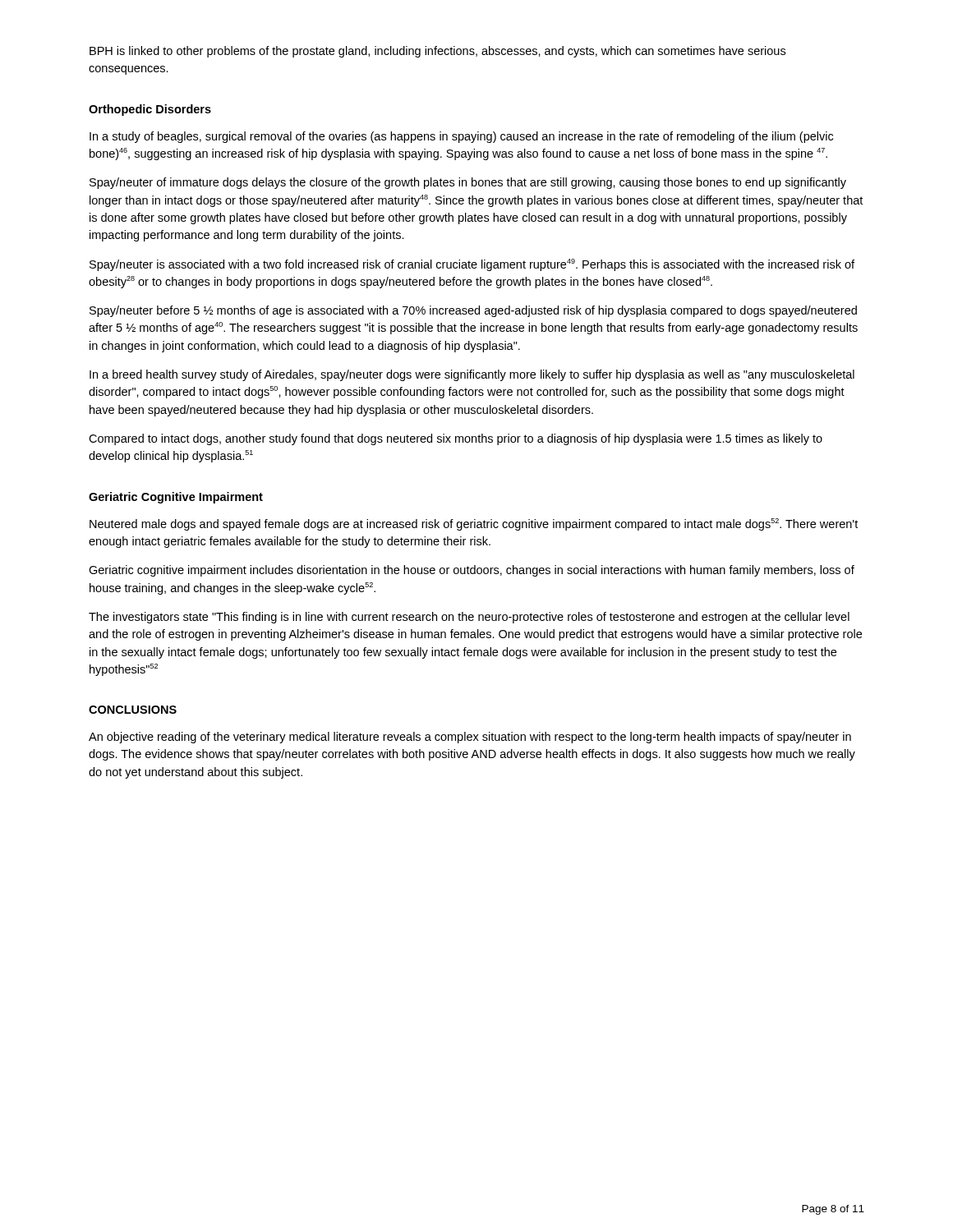953x1232 pixels.
Task: Find the block on this page that starts "Spay/neuter is associated with"
Action: tap(472, 273)
